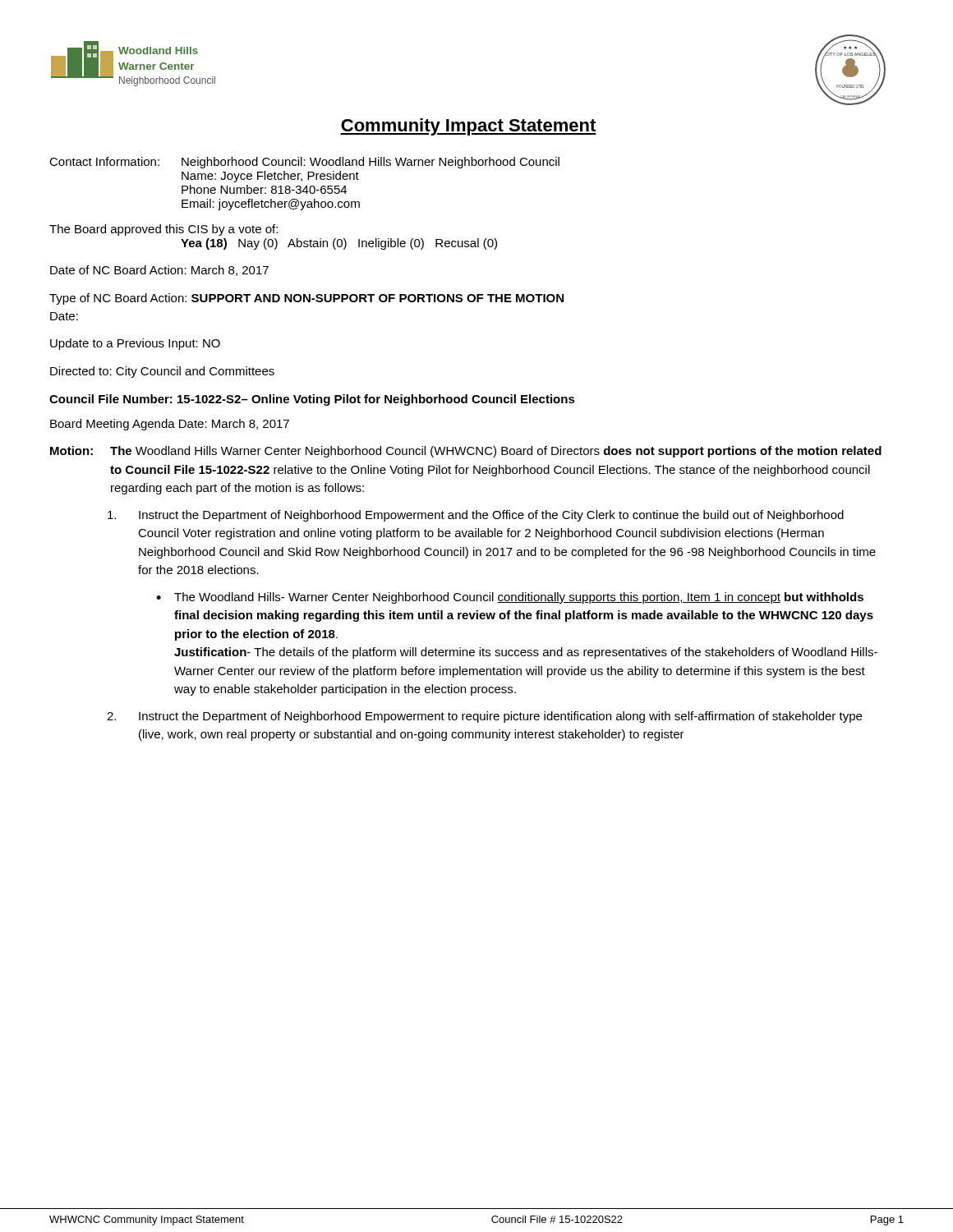
Task: Select the text block that reads "Contact Information: Neighborhood Council: Woodland"
Action: [305, 182]
